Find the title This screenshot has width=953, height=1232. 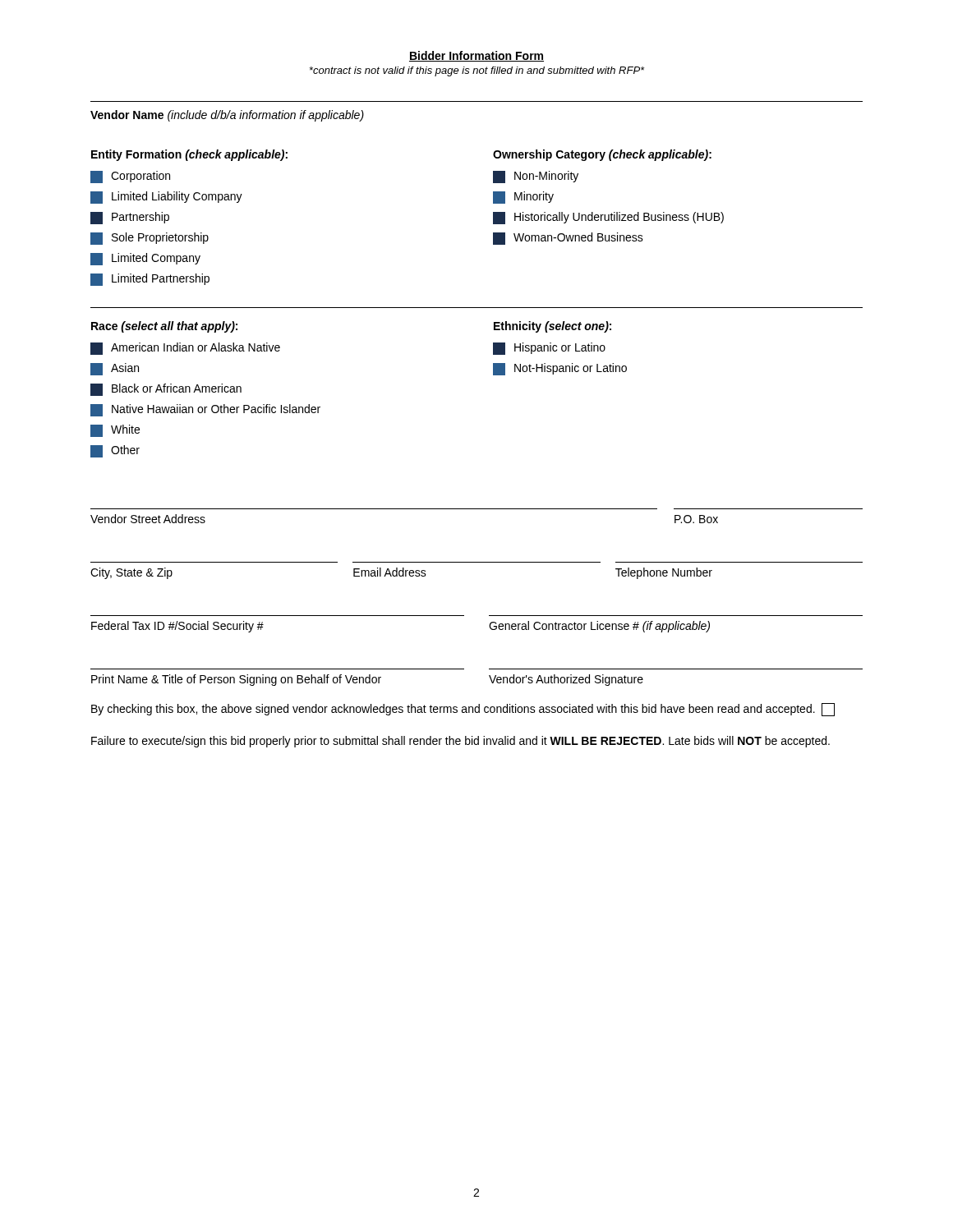476,56
